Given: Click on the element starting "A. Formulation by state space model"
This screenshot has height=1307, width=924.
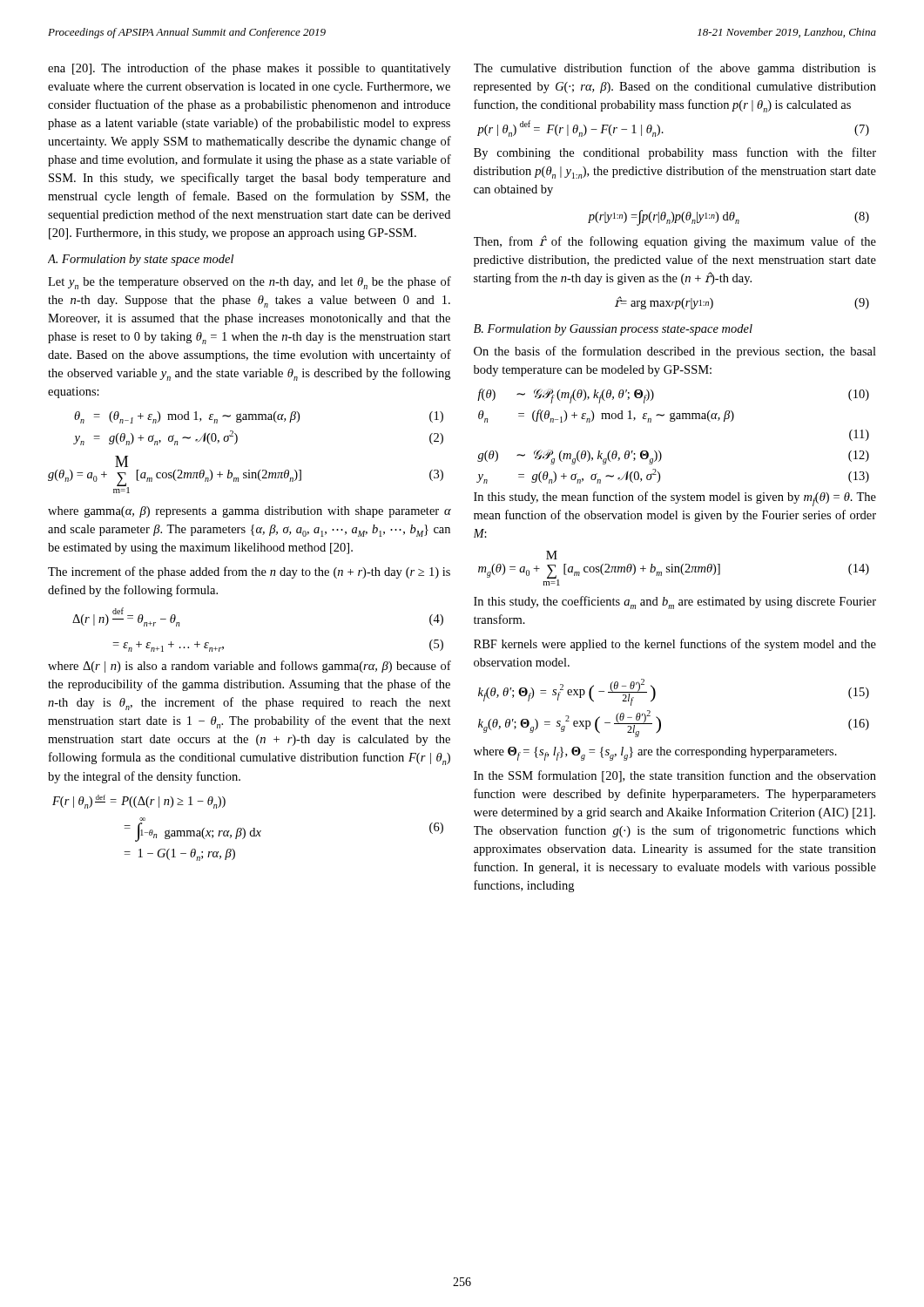Looking at the screenshot, I should 141,260.
